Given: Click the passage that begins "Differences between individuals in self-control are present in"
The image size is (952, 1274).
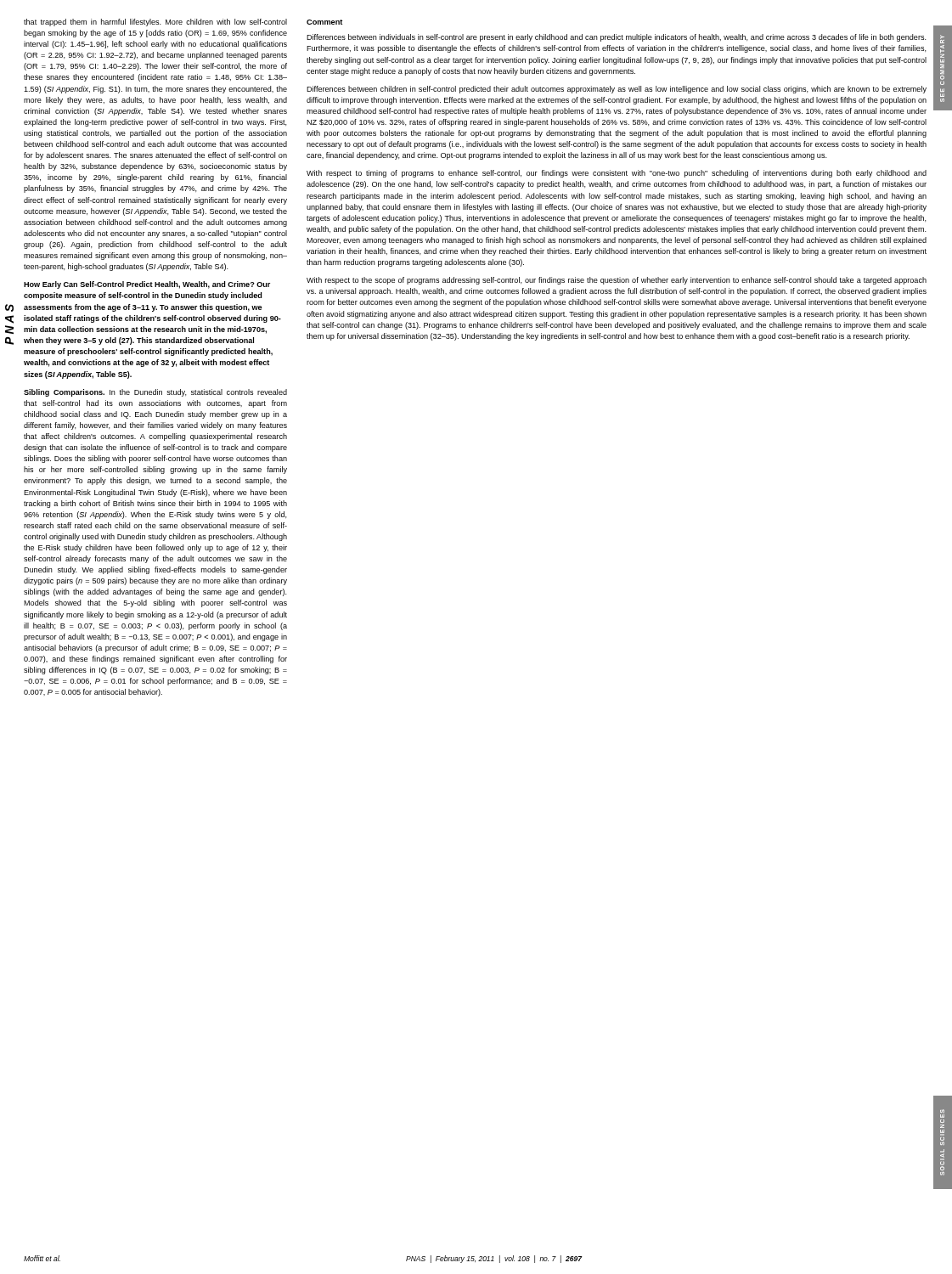Looking at the screenshot, I should (x=617, y=54).
